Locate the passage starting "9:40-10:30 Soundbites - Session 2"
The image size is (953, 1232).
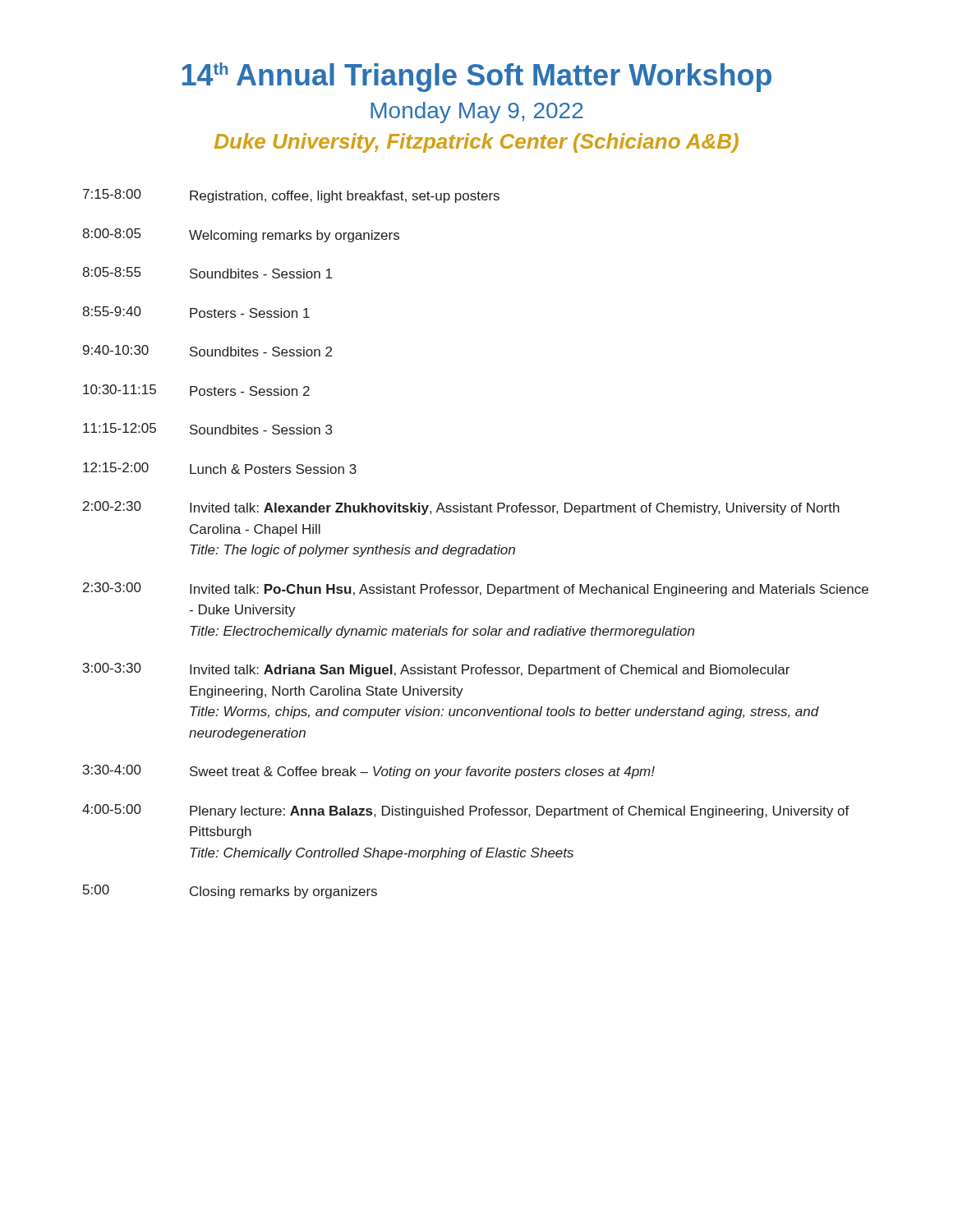(207, 352)
